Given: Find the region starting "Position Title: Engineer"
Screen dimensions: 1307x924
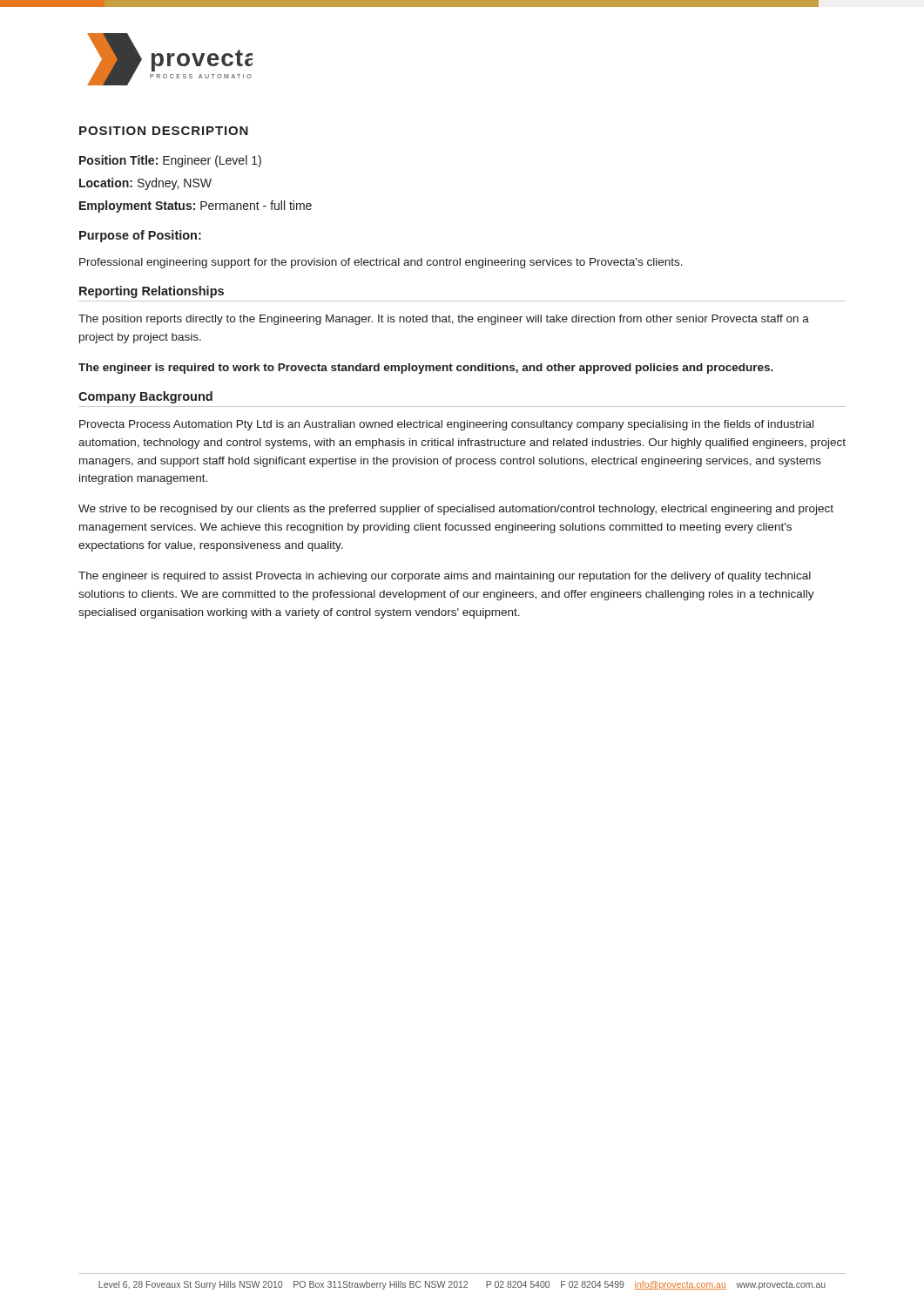Looking at the screenshot, I should pyautogui.click(x=170, y=160).
